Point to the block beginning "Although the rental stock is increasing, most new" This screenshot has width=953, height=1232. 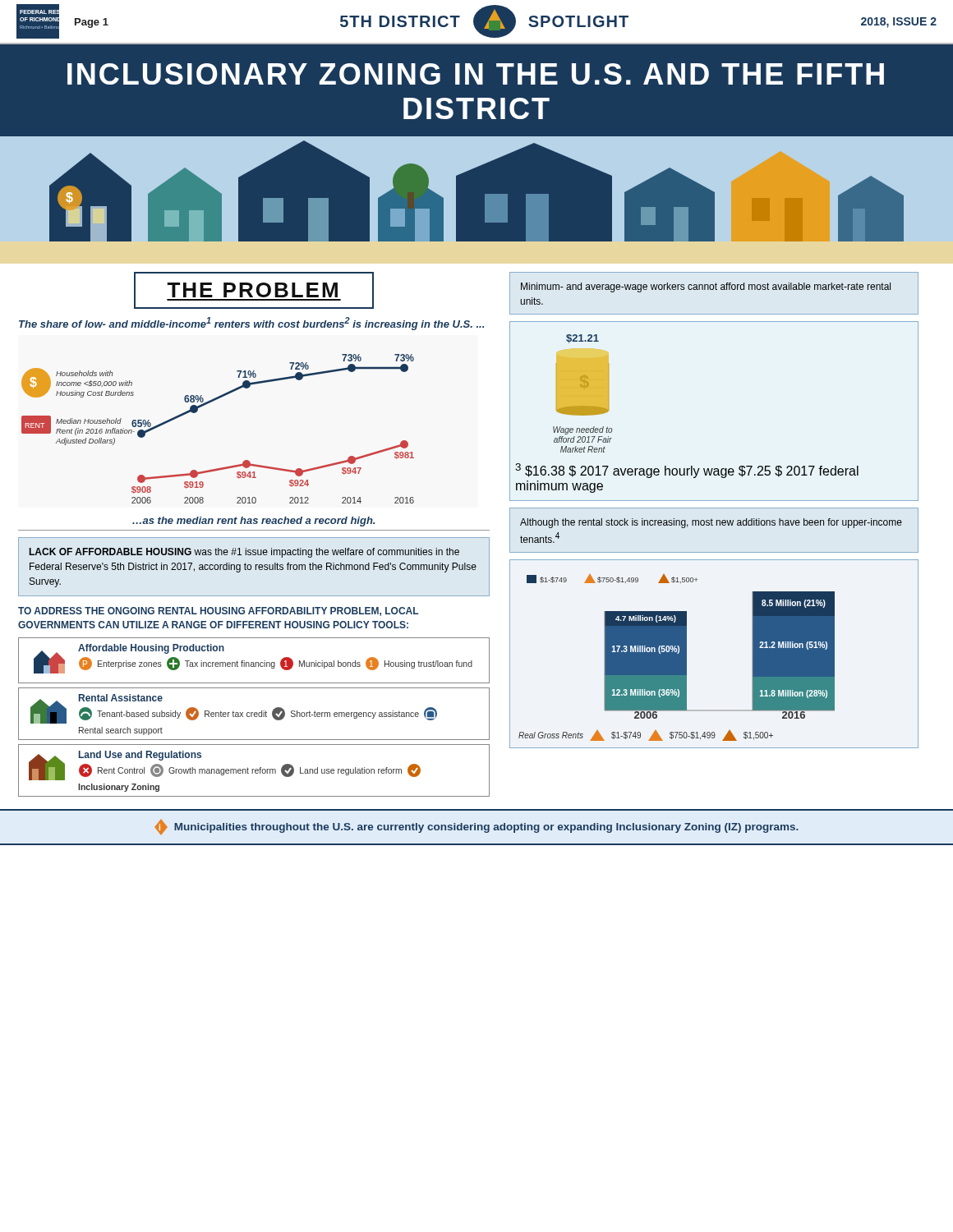711,531
